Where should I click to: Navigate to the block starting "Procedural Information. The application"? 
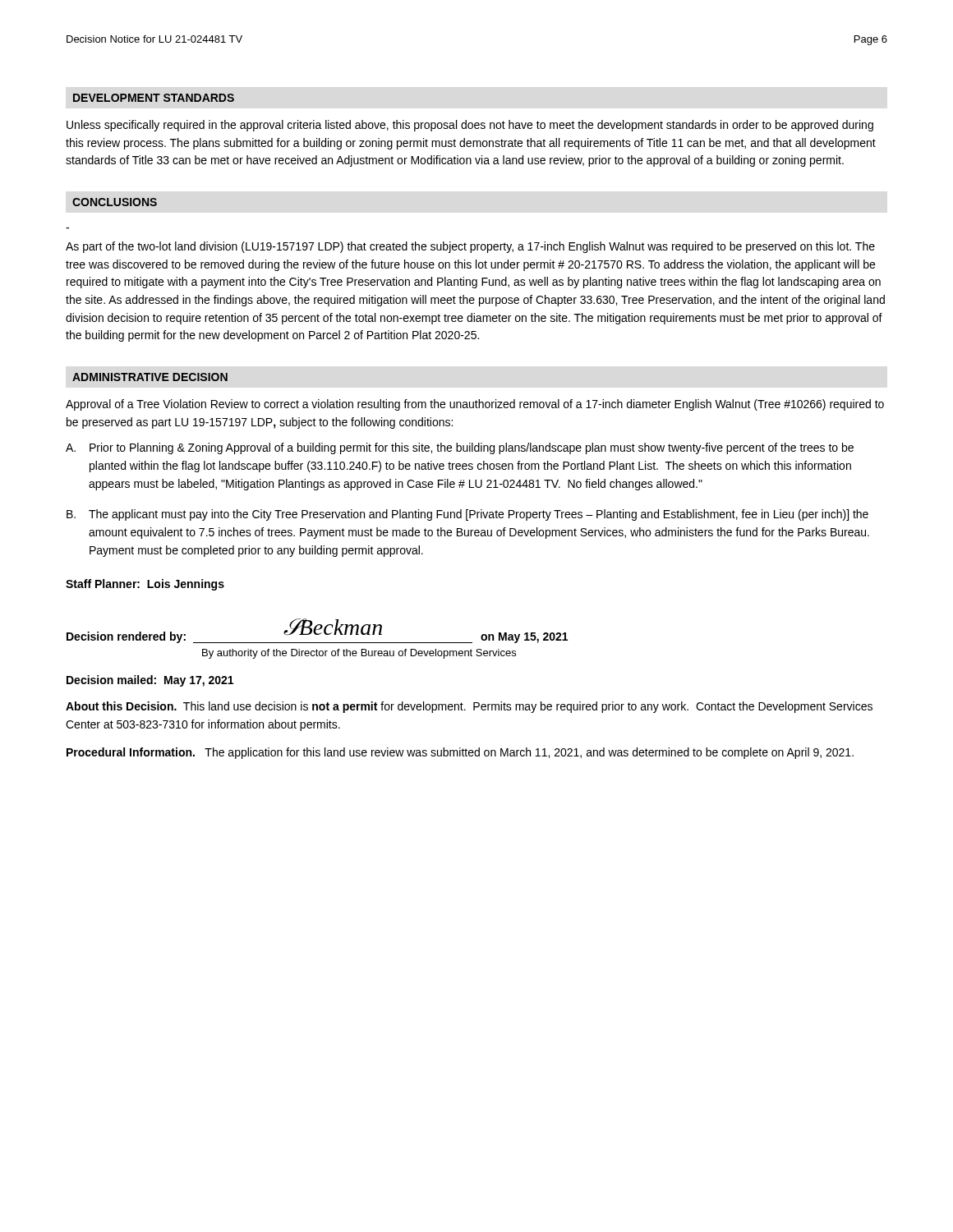[460, 752]
